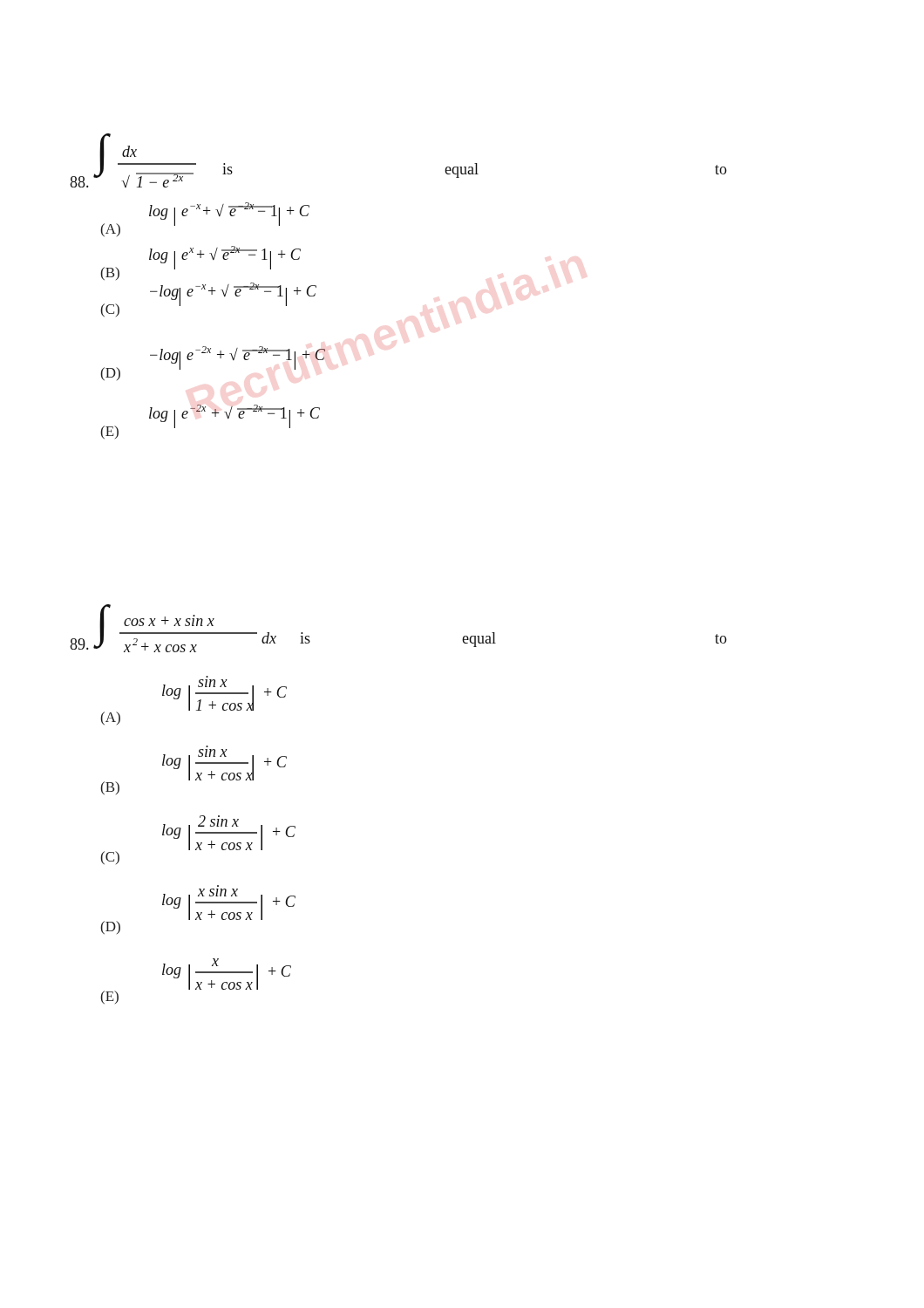Navigate to the passage starting "∫ cos x"
This screenshot has height=1308, width=924.
pyautogui.click(x=188, y=626)
